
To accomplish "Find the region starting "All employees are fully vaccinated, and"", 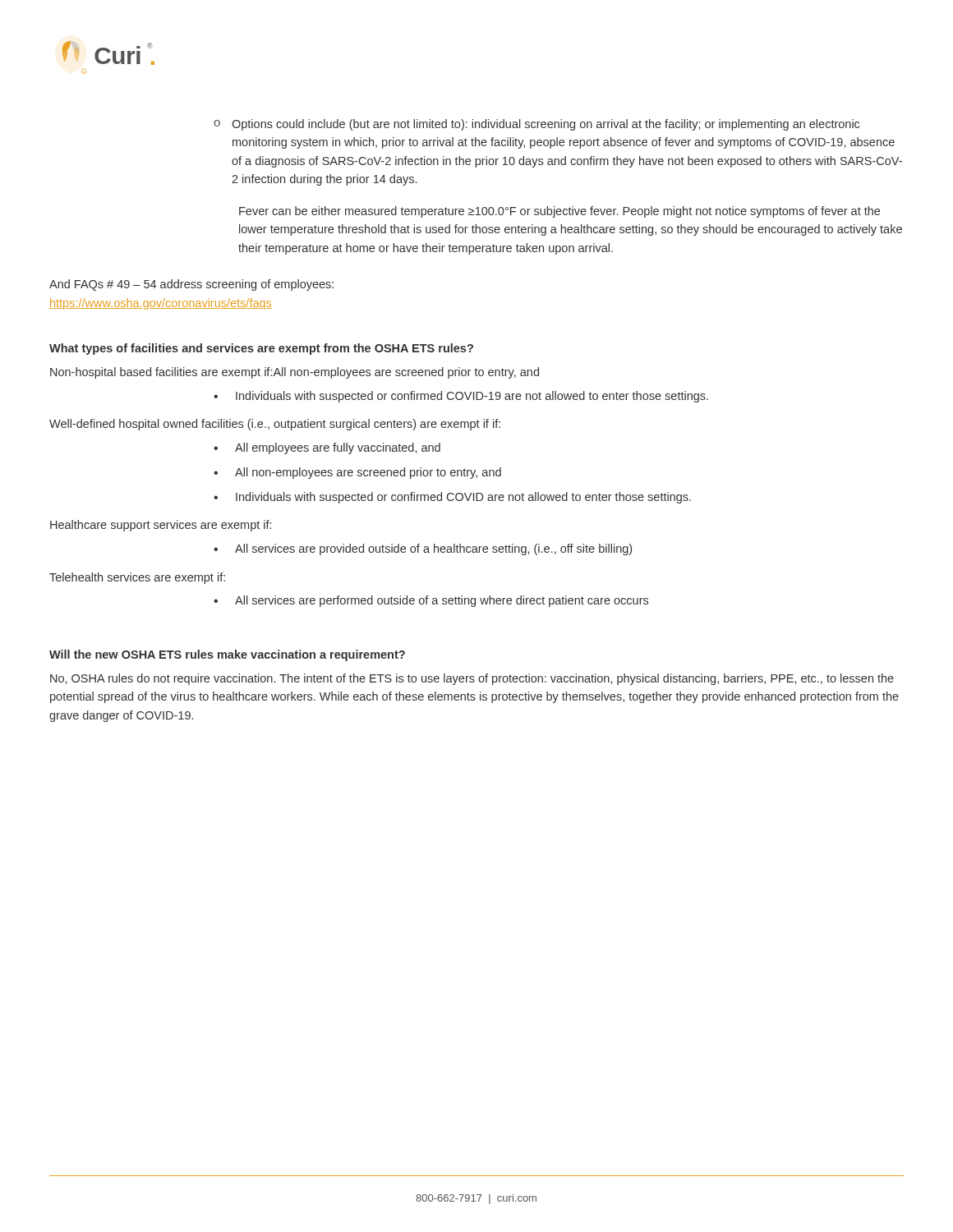I will (338, 448).
